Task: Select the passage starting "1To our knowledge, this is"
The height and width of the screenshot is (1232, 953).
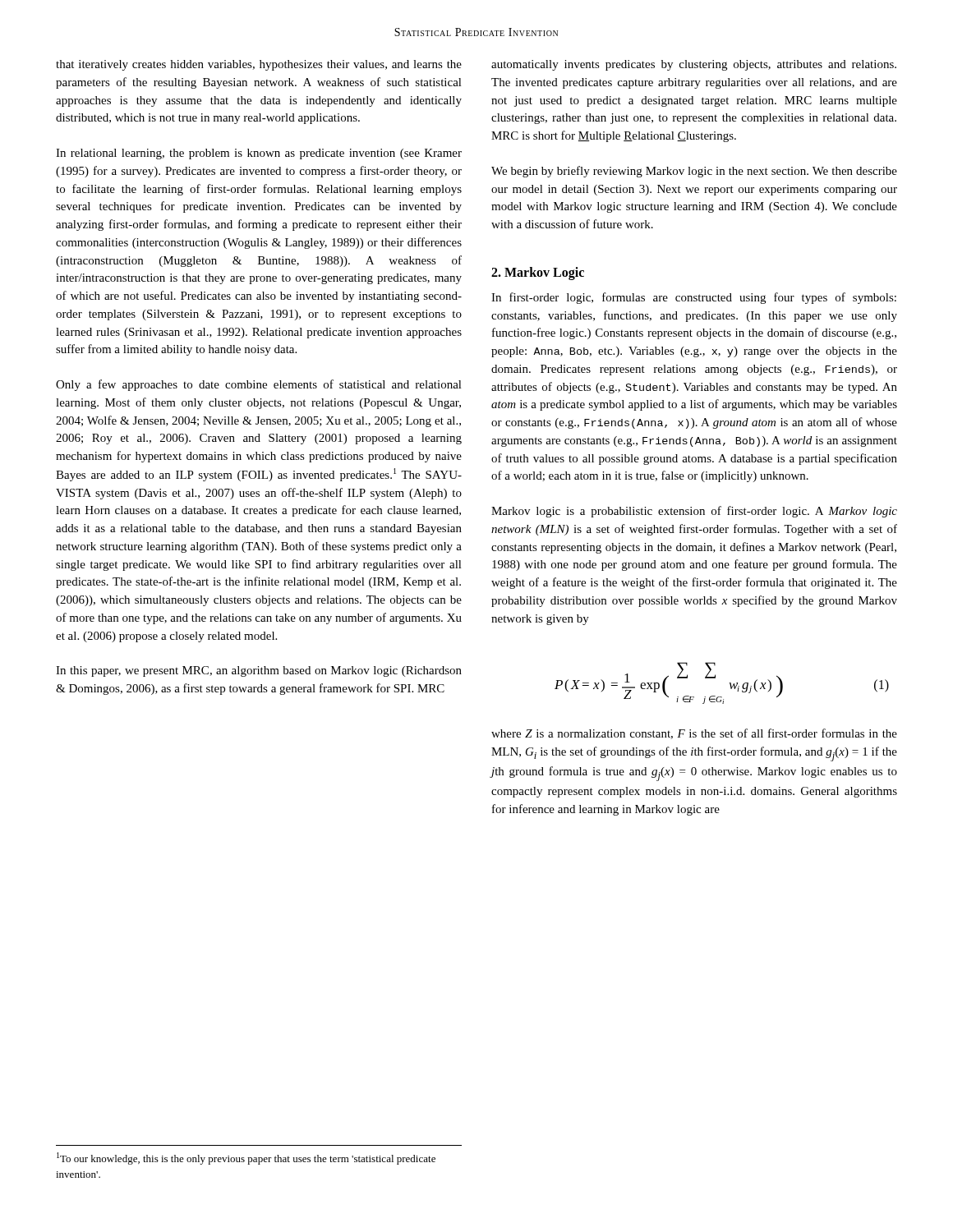Action: point(246,1166)
